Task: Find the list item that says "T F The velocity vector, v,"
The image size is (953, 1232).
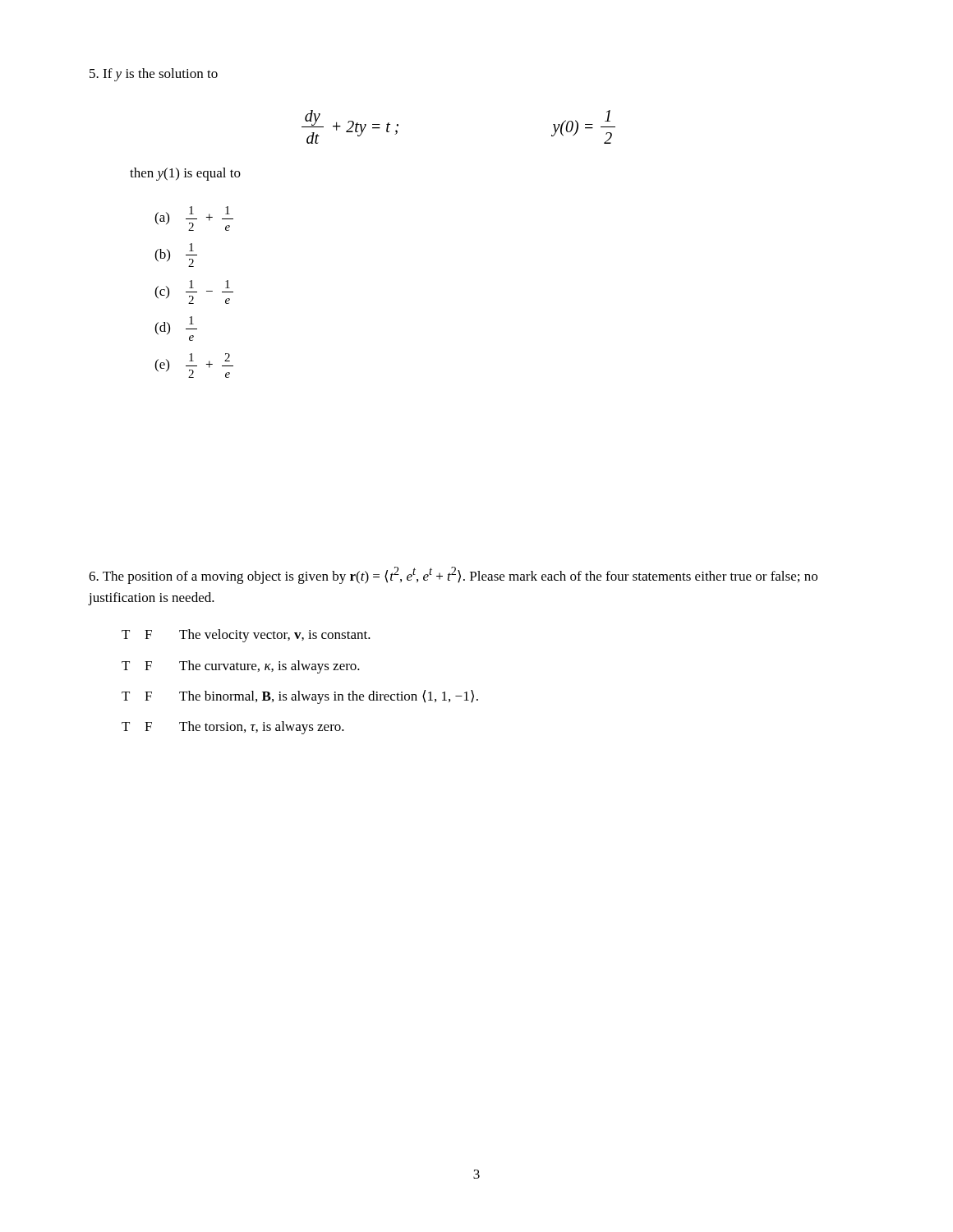Action: click(246, 636)
